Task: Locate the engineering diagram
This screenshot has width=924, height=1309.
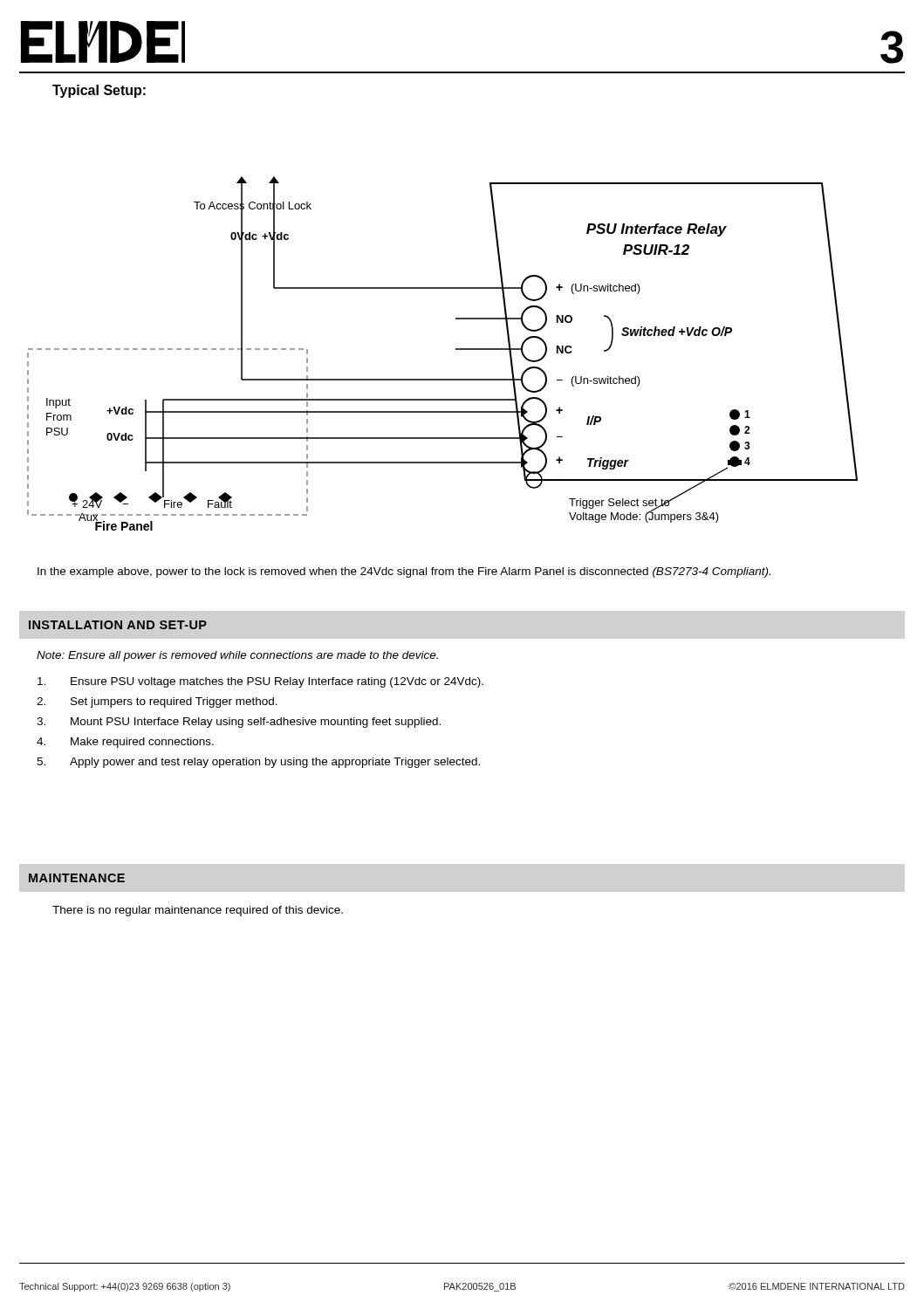Action: tap(462, 327)
